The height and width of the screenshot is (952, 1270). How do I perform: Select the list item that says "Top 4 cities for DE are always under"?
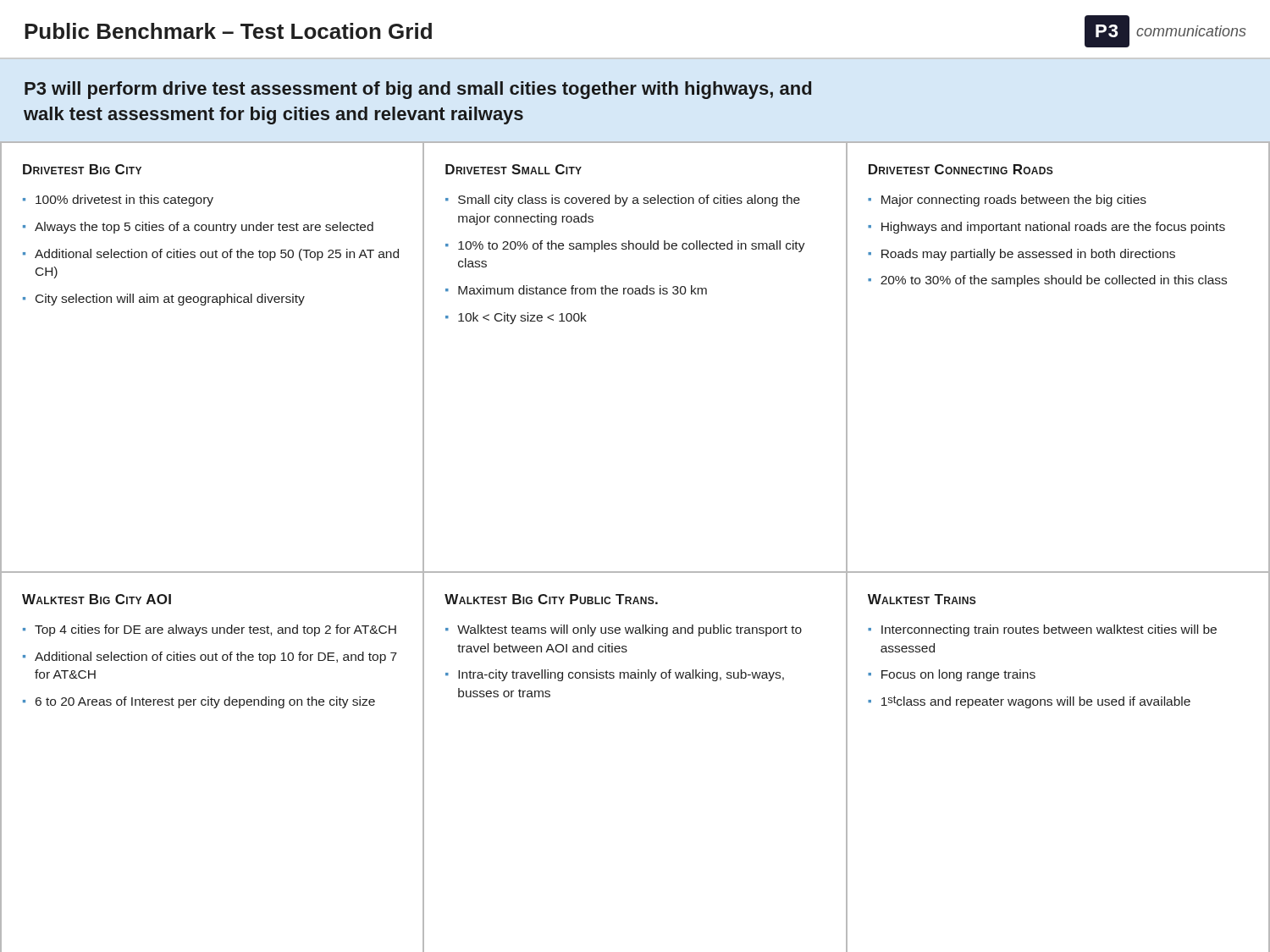point(216,629)
